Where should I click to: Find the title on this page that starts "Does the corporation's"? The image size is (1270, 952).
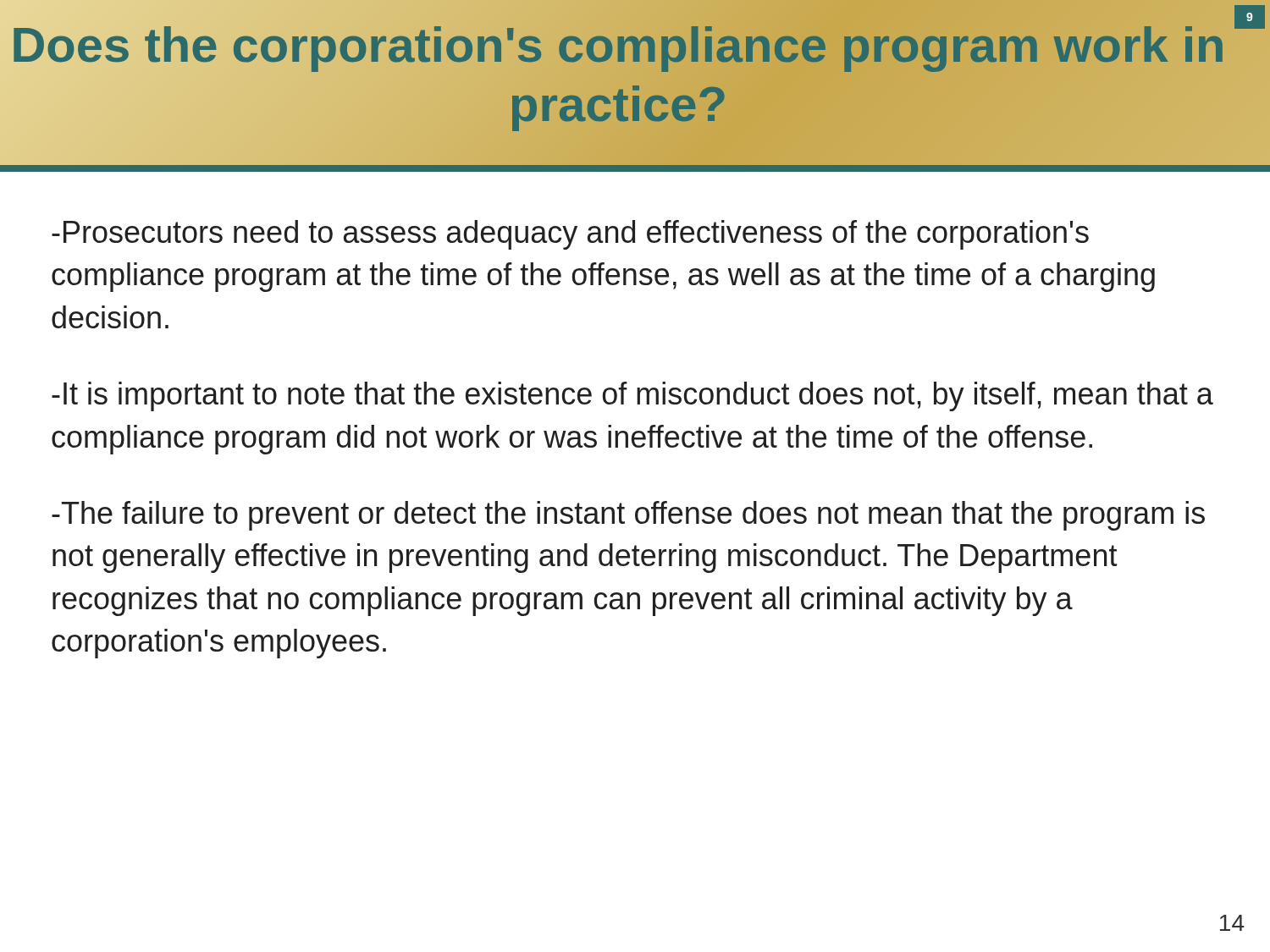pos(618,74)
